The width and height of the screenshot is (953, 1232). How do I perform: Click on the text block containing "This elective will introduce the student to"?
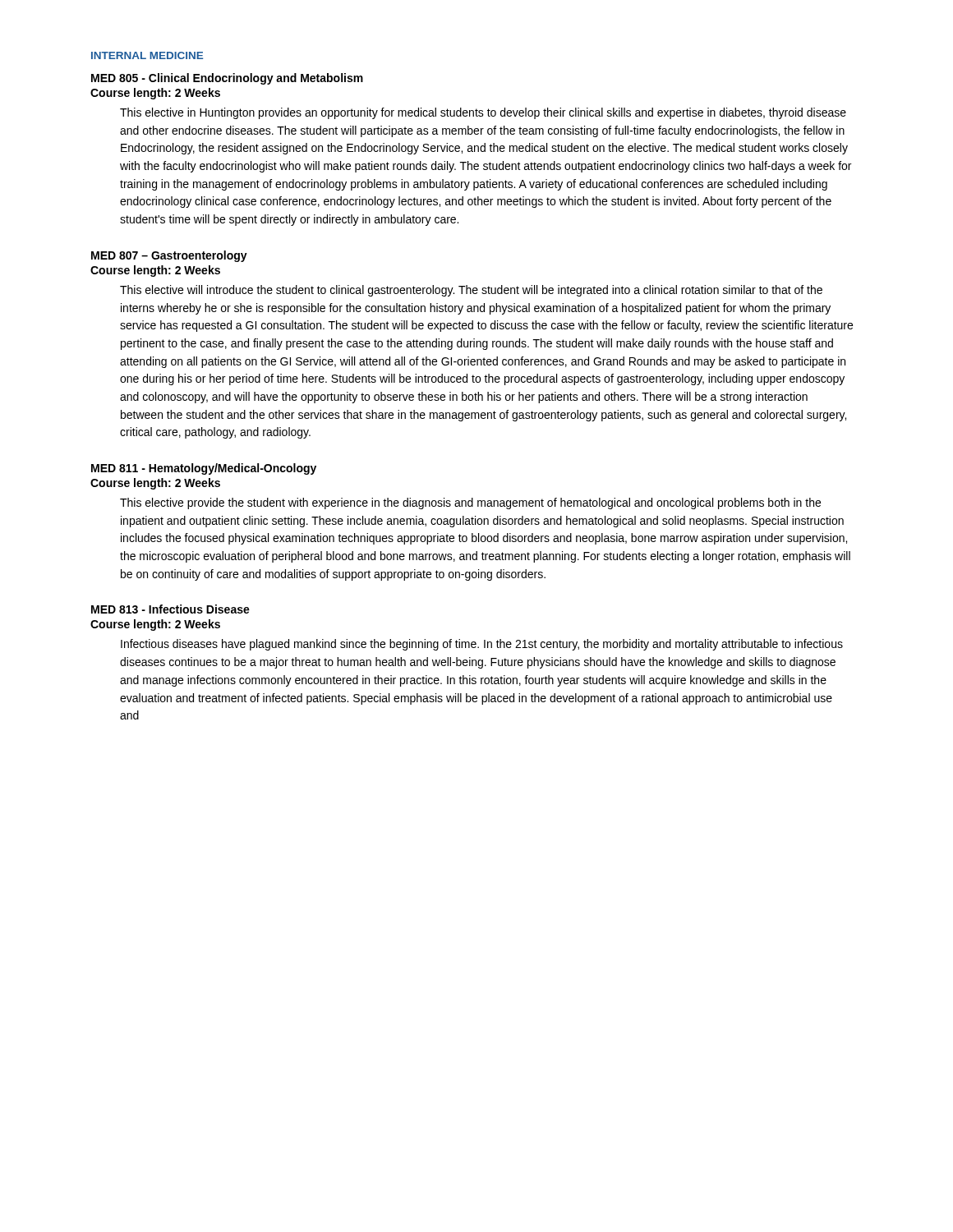(x=487, y=361)
